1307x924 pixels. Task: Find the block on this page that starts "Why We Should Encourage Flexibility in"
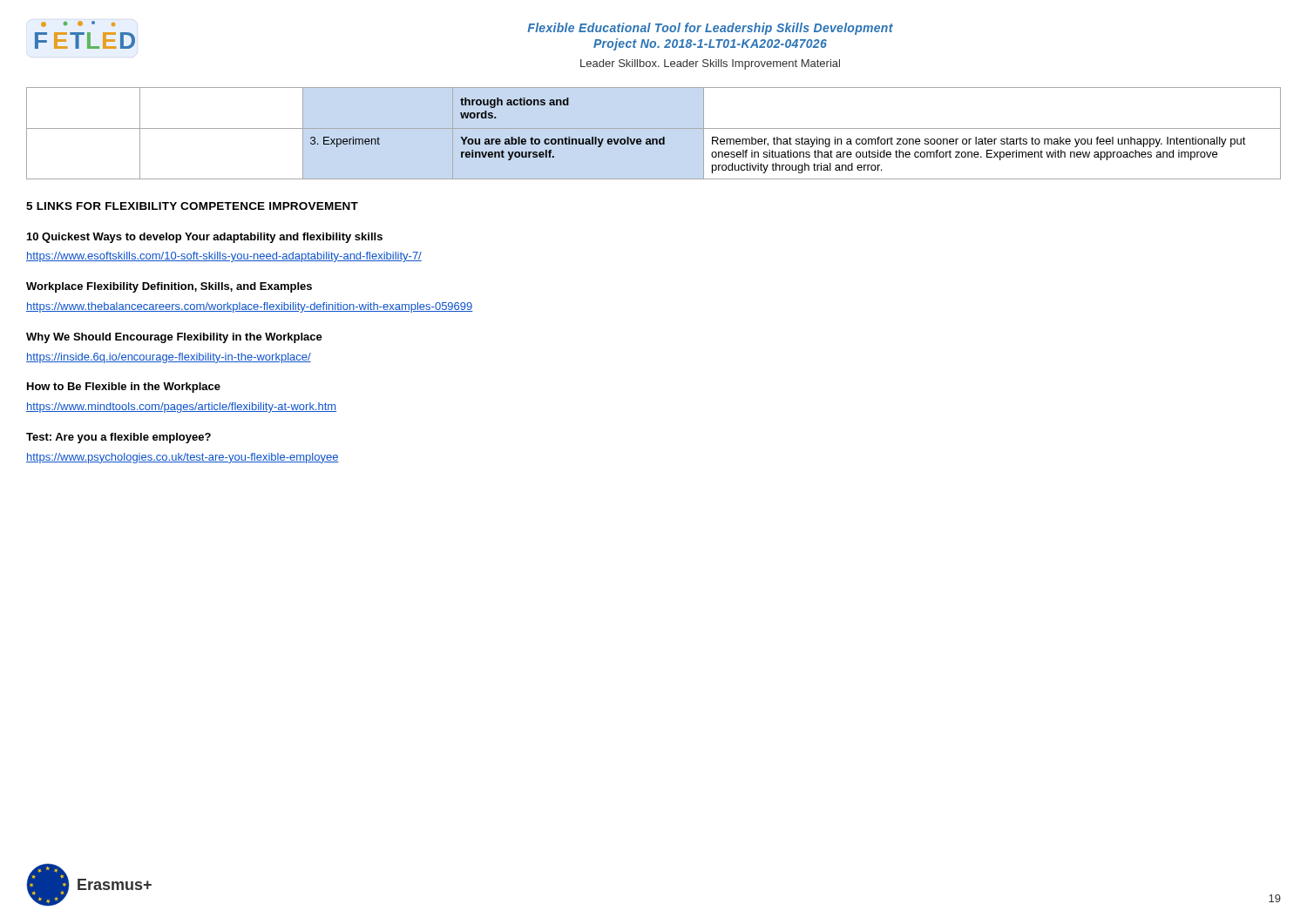click(x=174, y=338)
